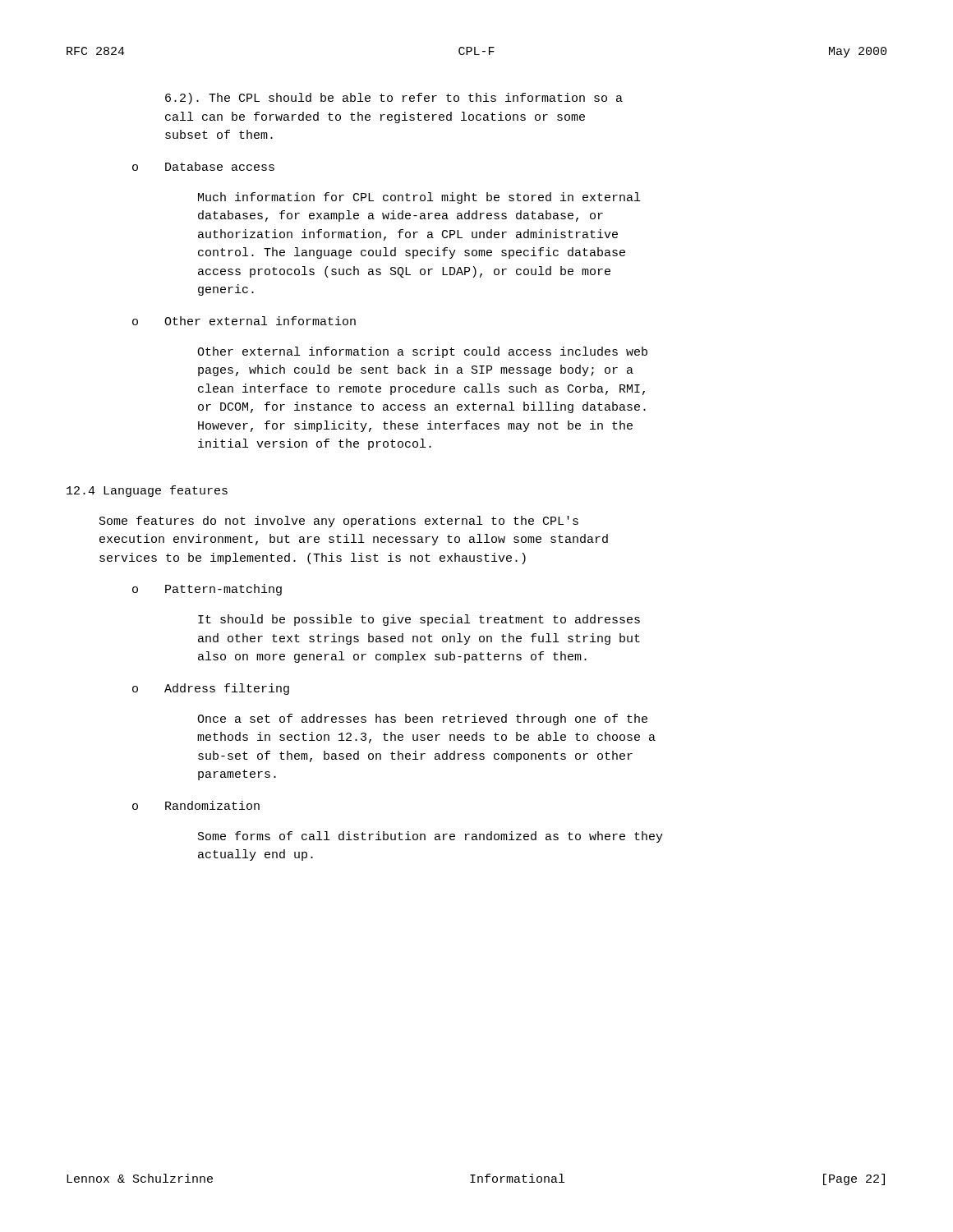
Task: Click on the text block that reads "Other external information a"
Action: pos(423,399)
